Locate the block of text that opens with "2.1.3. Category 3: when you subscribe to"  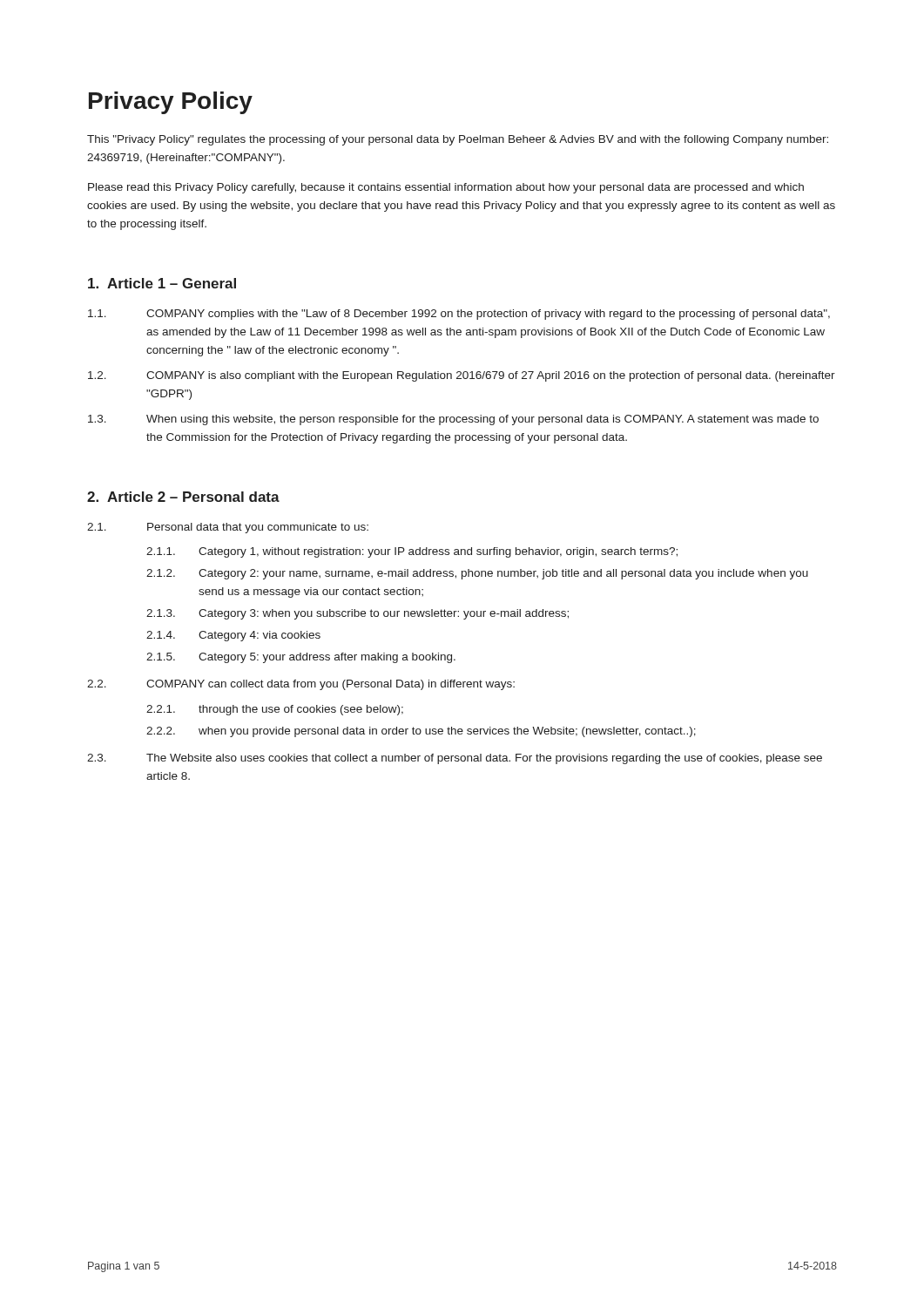[492, 614]
